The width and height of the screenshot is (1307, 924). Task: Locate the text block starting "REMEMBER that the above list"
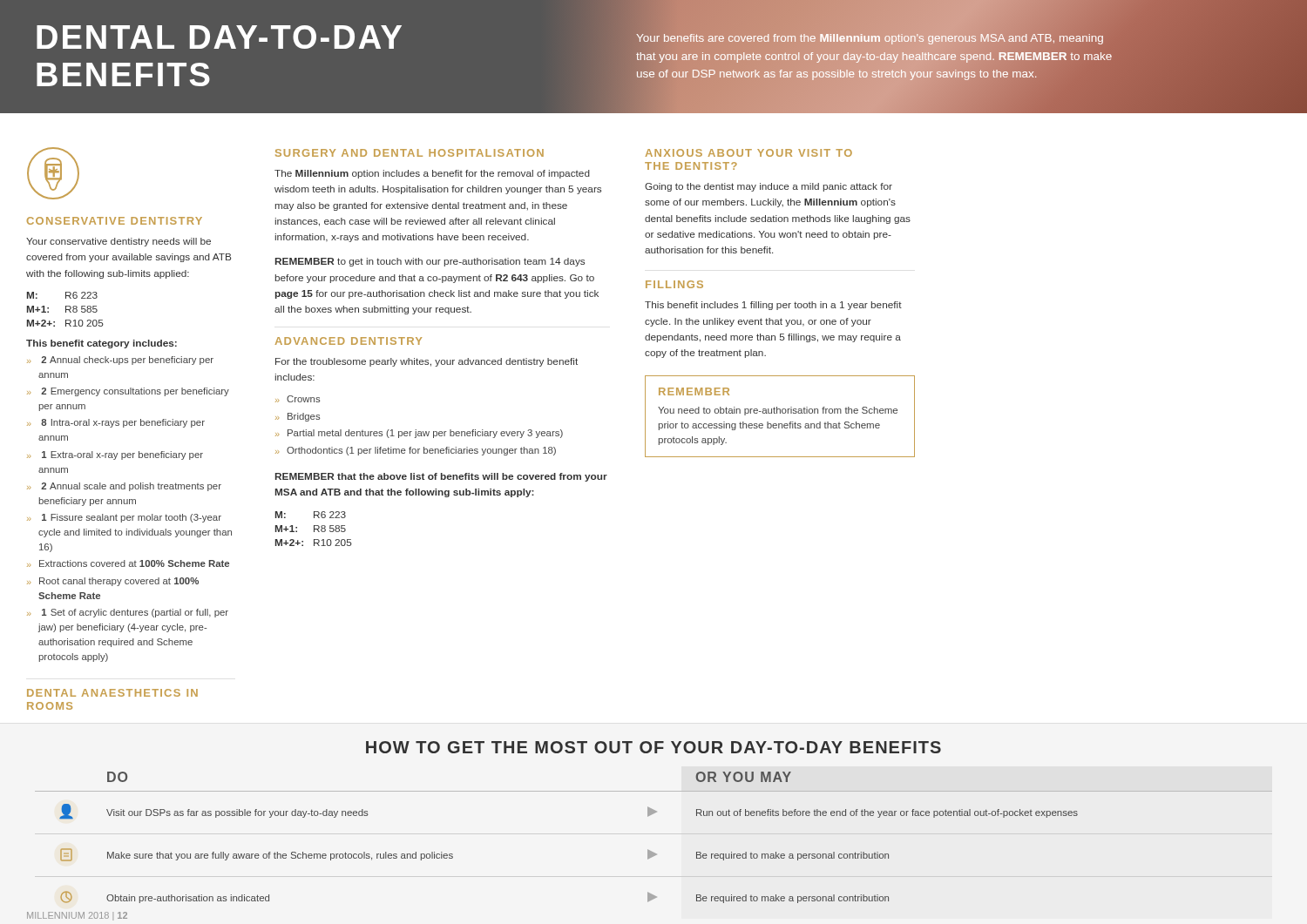441,484
